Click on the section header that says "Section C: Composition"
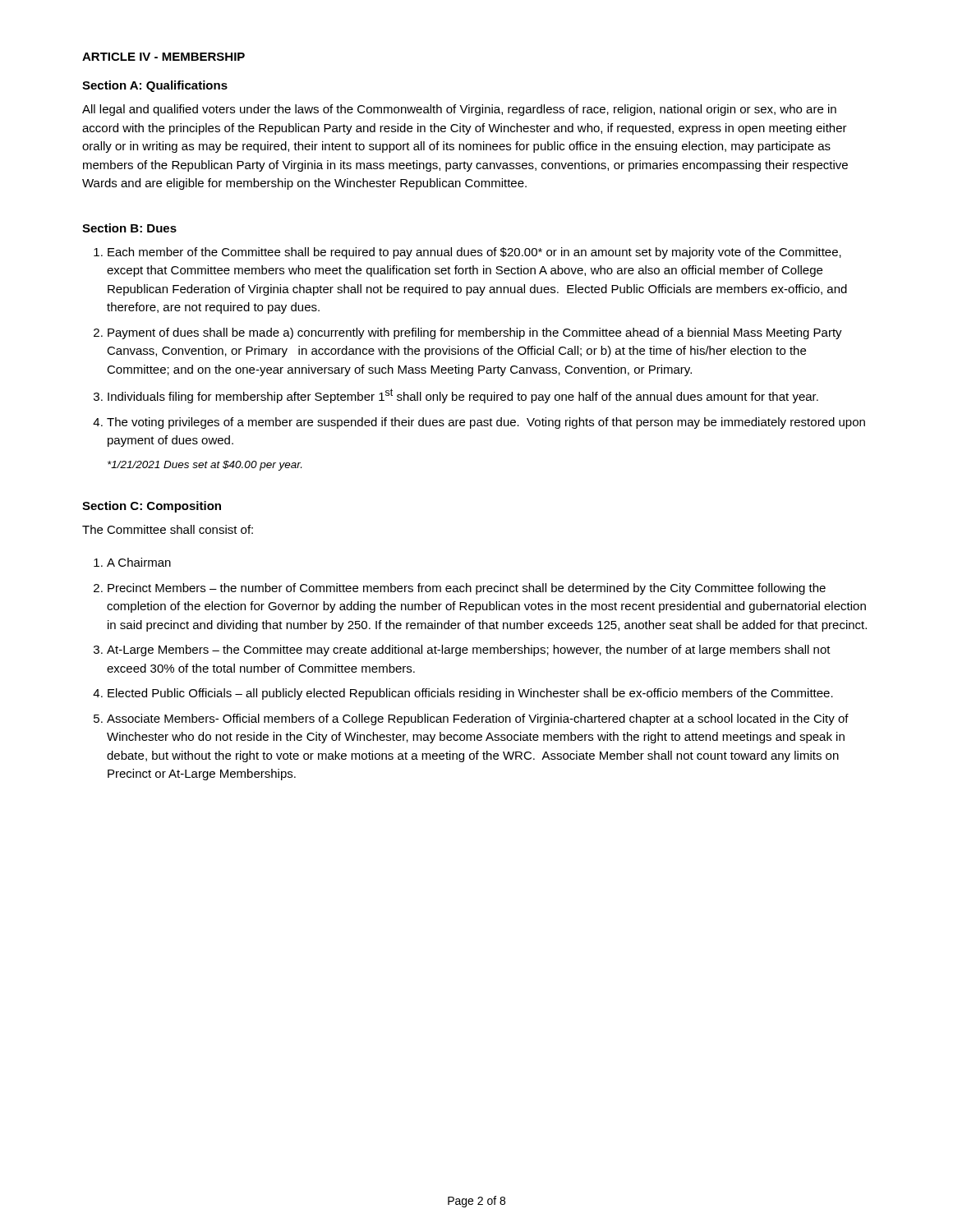Image resolution: width=953 pixels, height=1232 pixels. (152, 505)
